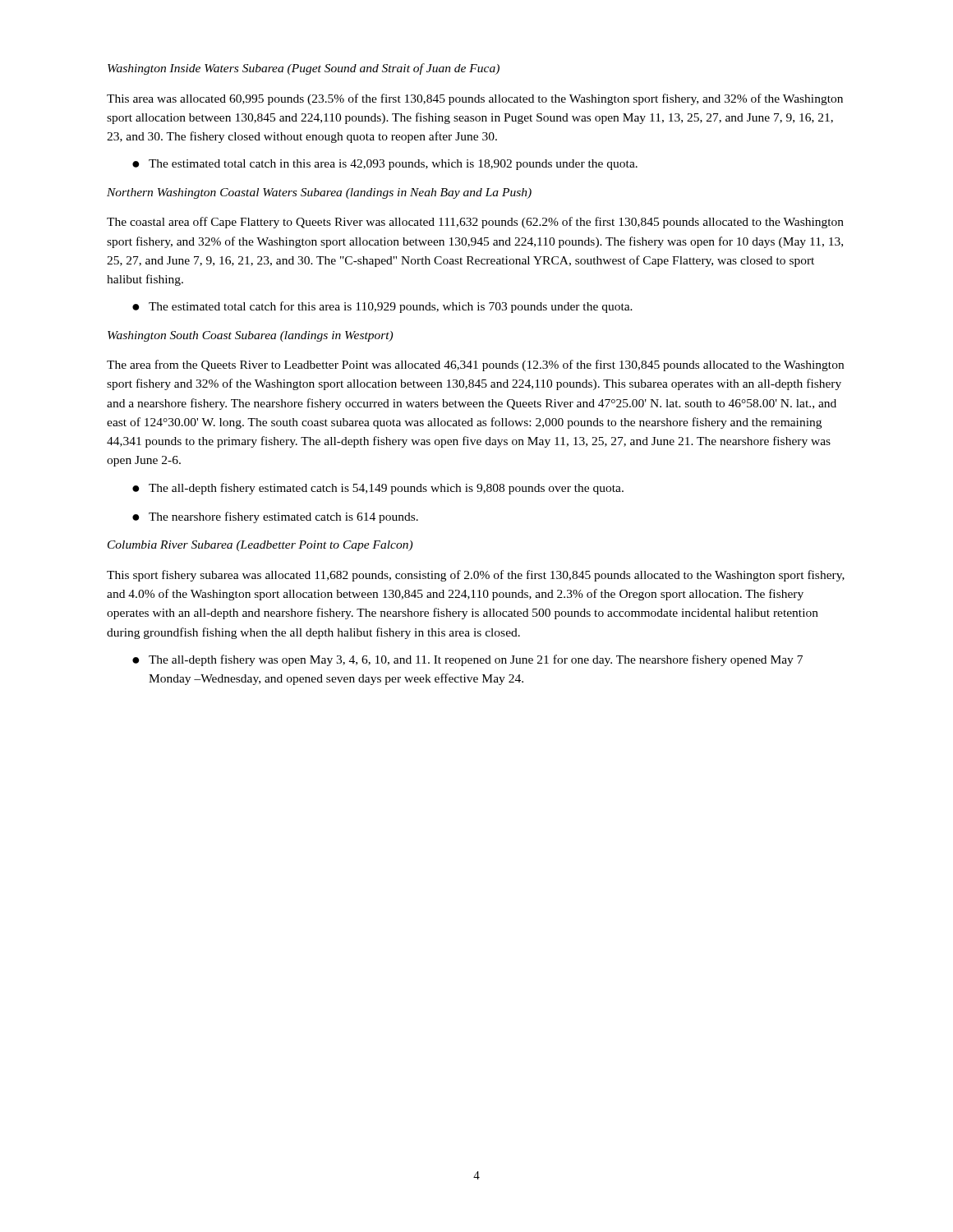The image size is (953, 1232).
Task: Select the text block that reads "This area was allocated"
Action: [476, 117]
